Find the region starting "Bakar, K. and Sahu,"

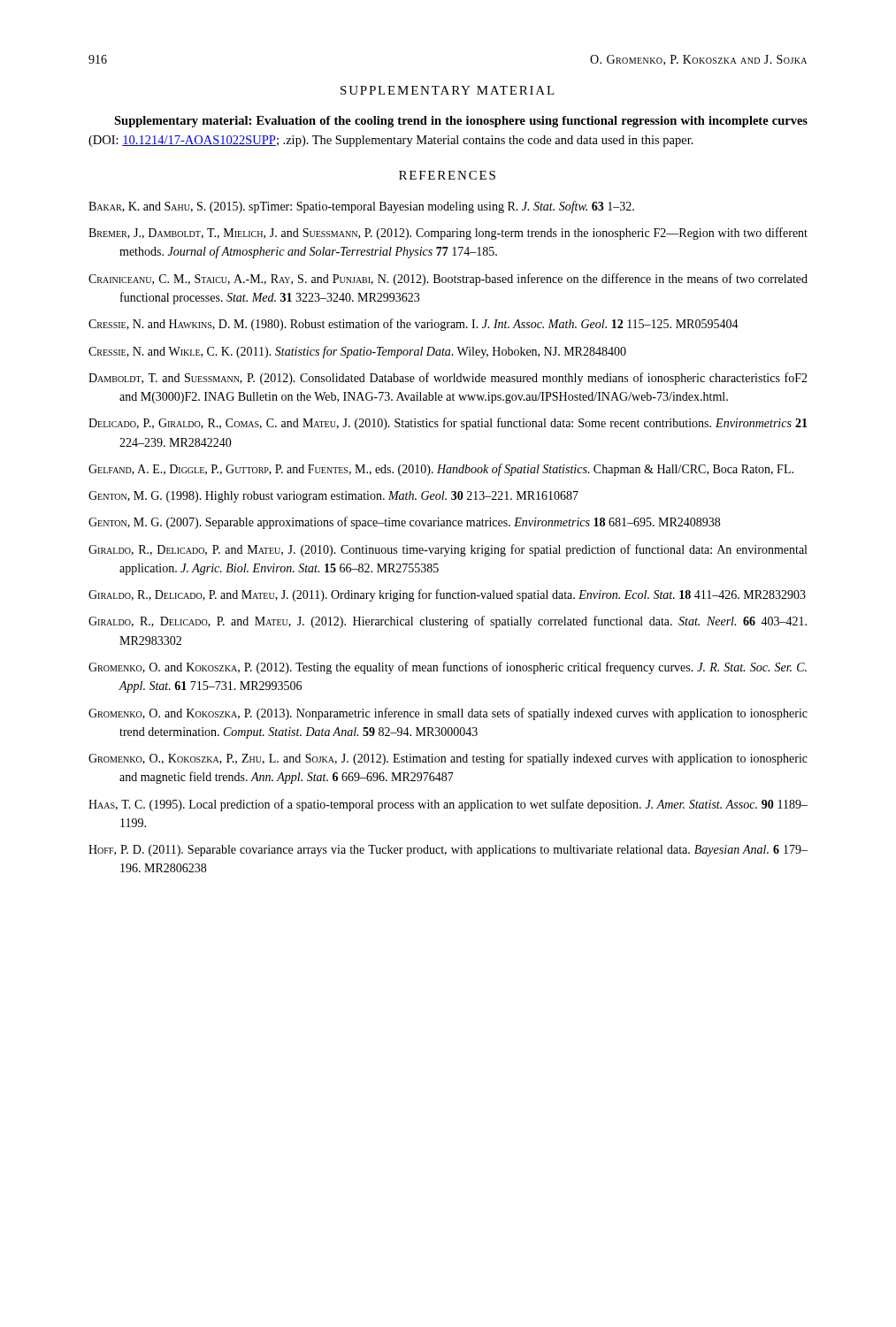pyautogui.click(x=362, y=206)
